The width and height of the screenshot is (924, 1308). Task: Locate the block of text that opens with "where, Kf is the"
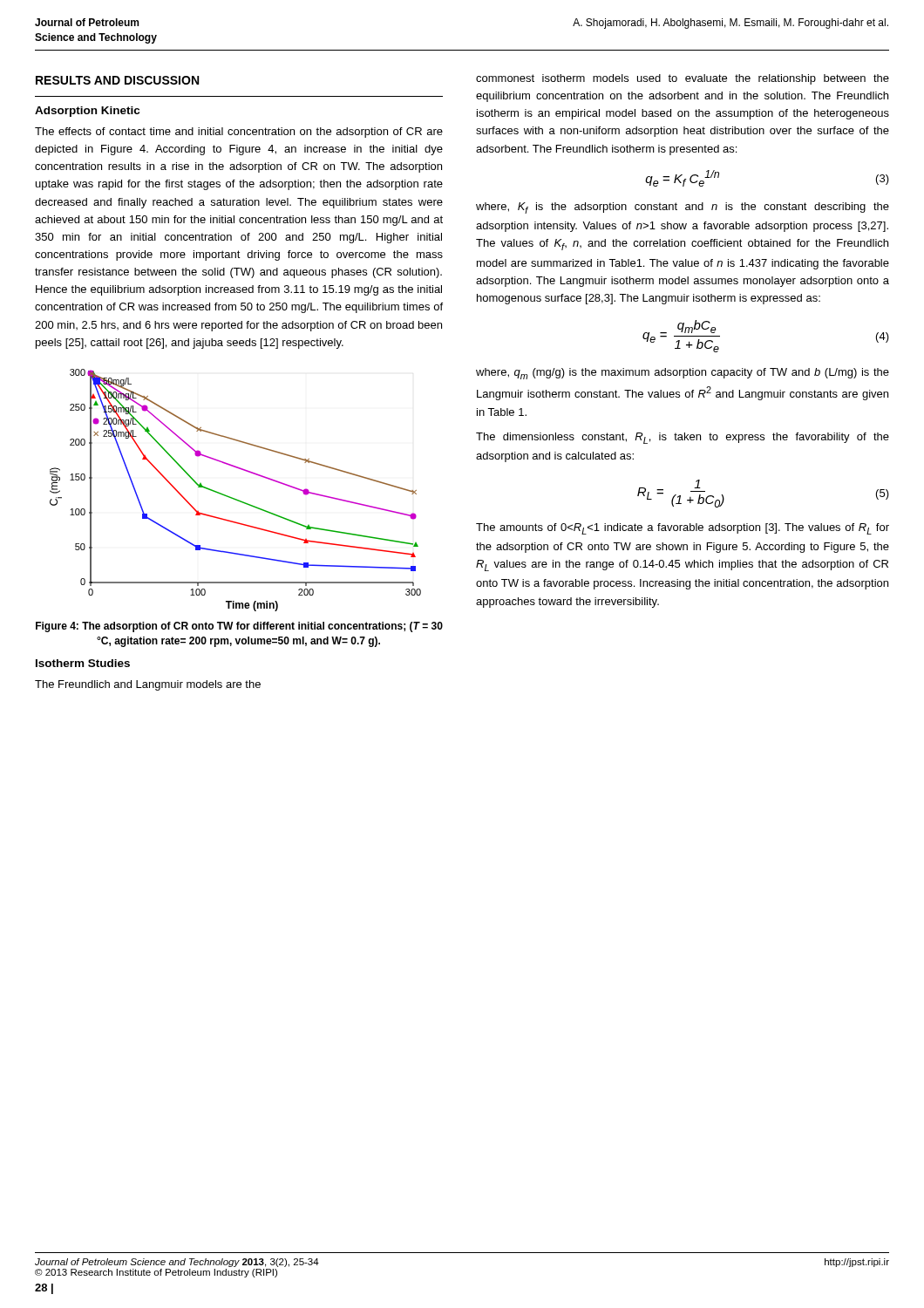pyautogui.click(x=683, y=252)
